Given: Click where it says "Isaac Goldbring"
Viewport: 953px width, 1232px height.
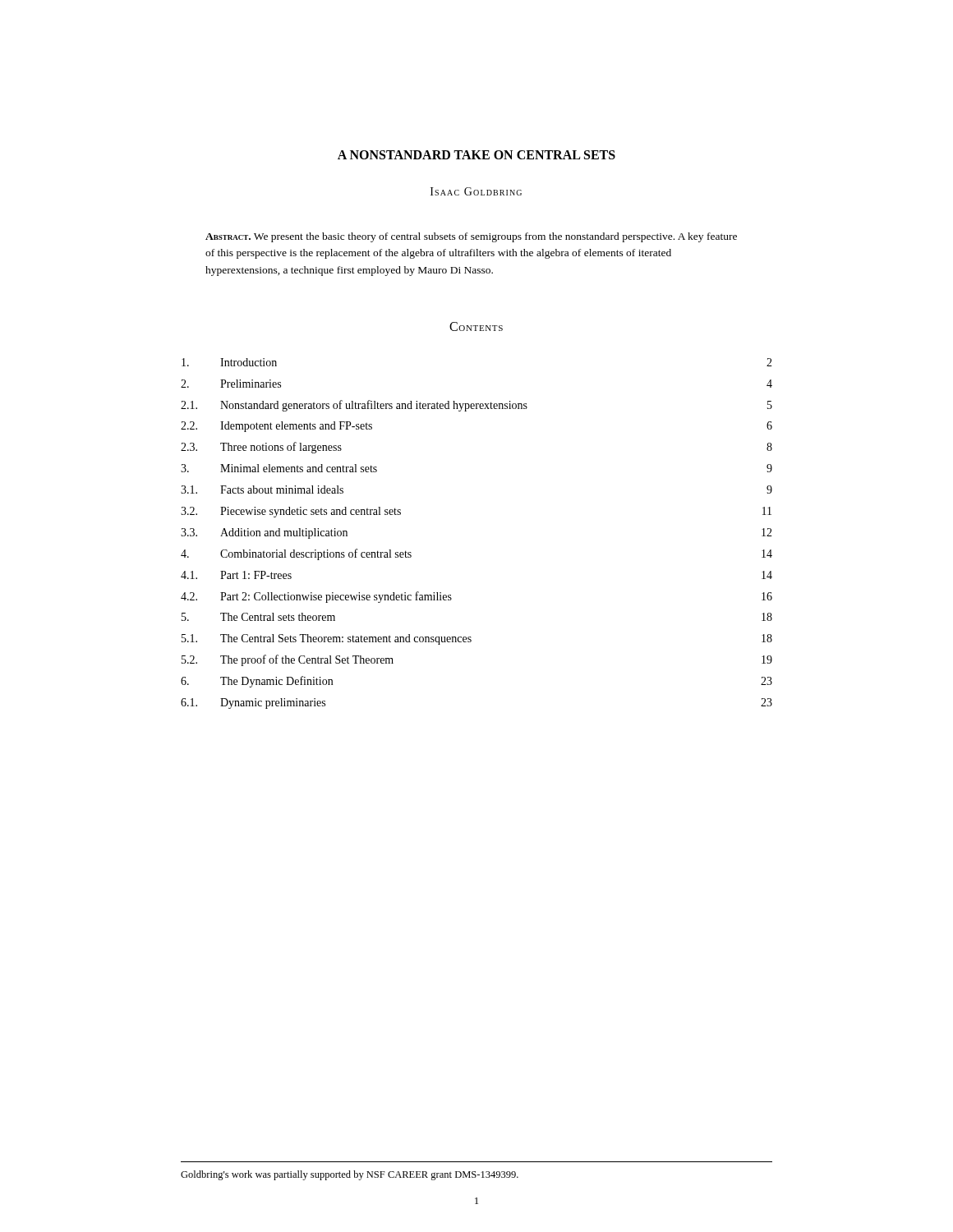Looking at the screenshot, I should pos(476,192).
